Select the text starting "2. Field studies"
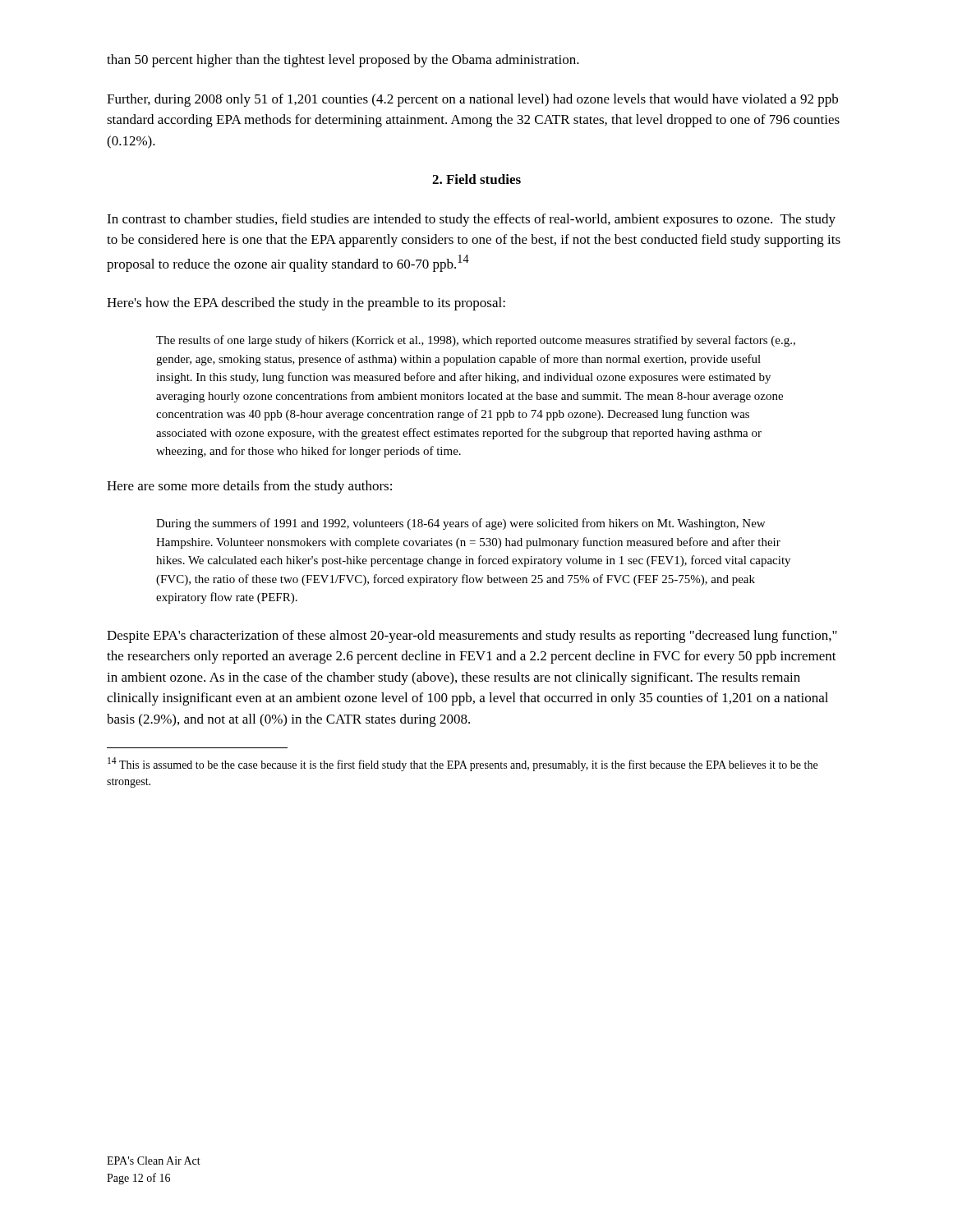 point(476,179)
